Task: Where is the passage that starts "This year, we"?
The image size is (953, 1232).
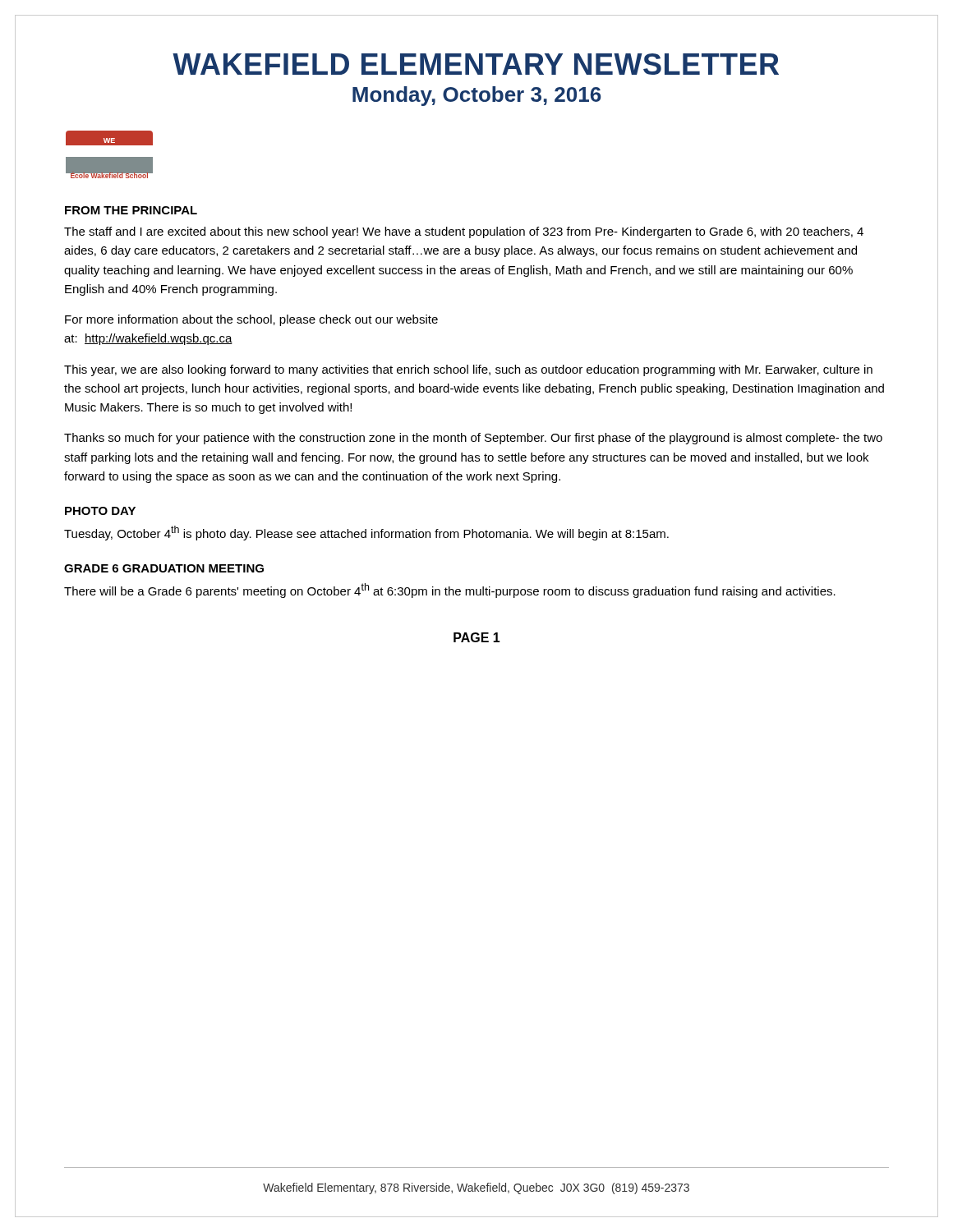Action: [474, 388]
